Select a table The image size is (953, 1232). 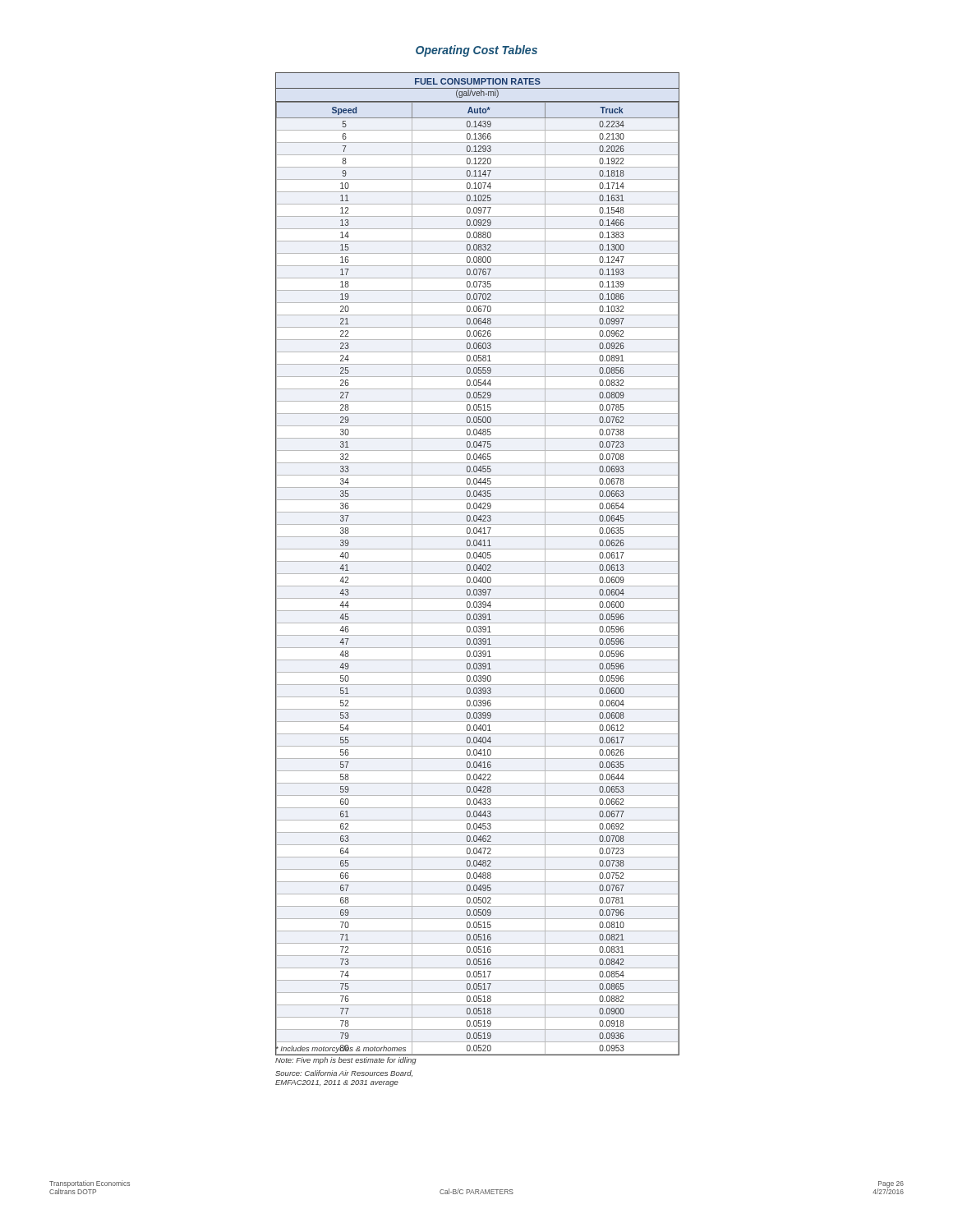(x=476, y=564)
